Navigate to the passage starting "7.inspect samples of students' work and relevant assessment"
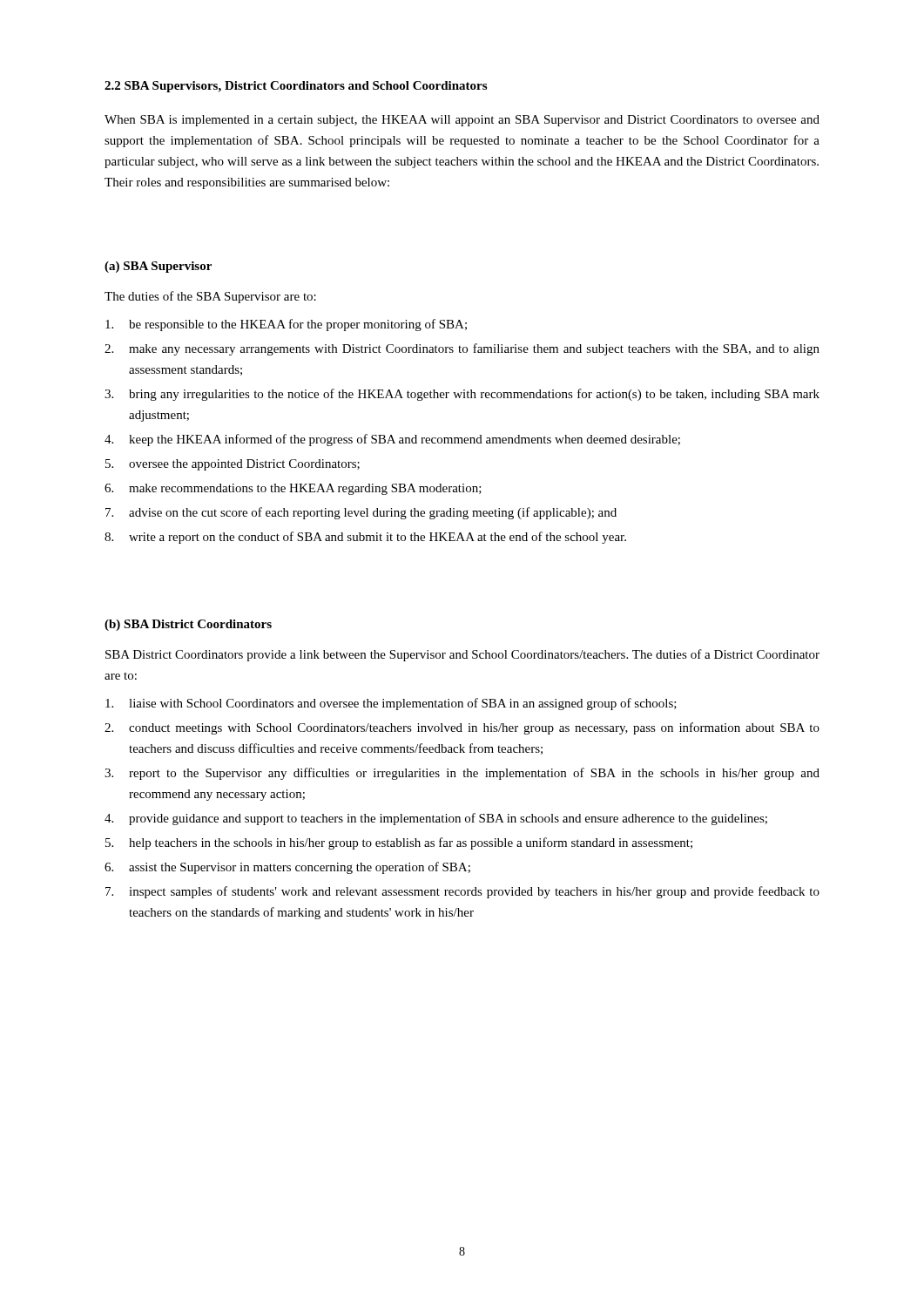The image size is (924, 1307). pos(462,902)
